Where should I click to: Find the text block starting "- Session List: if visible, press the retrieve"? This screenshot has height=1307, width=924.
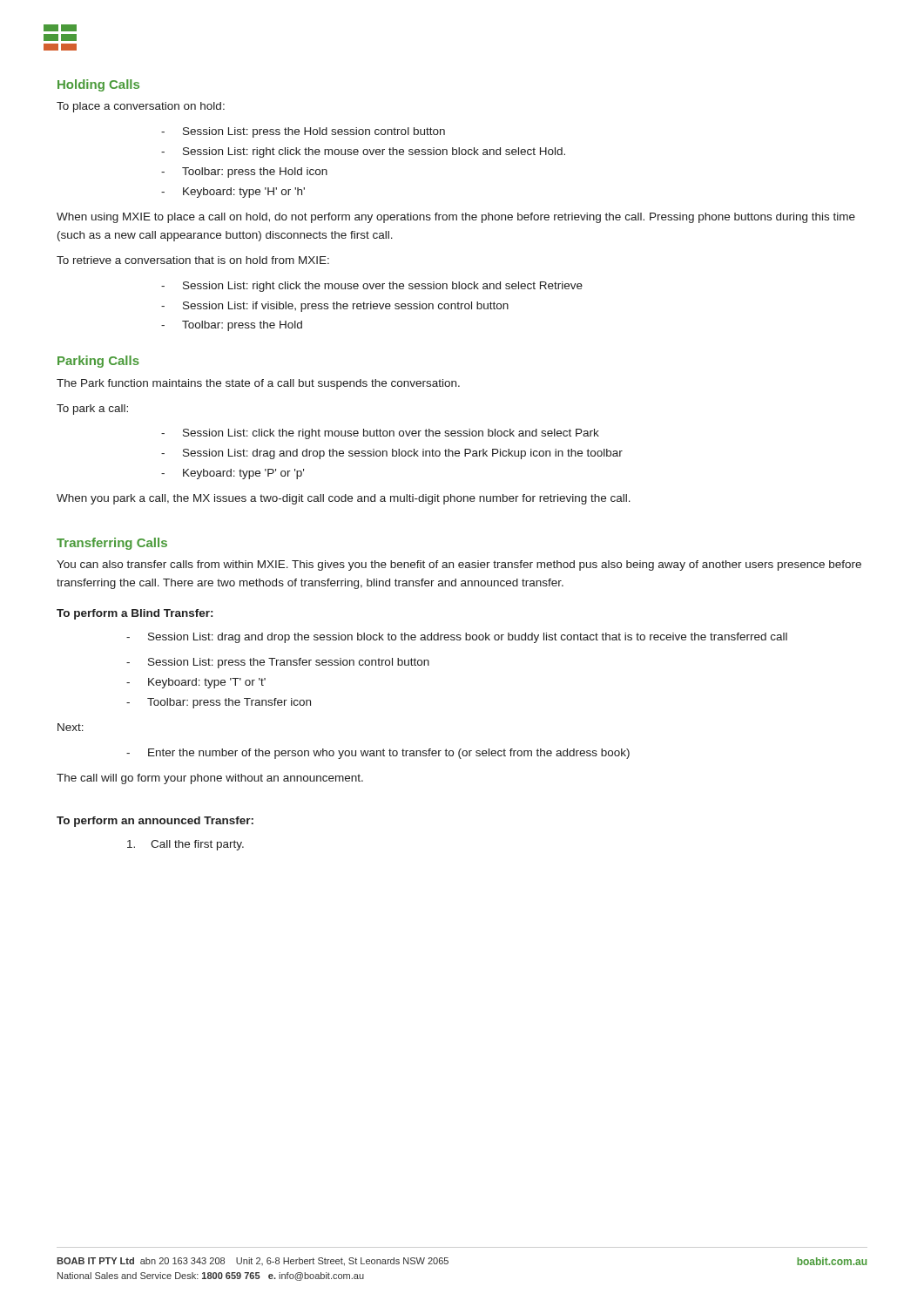pos(514,306)
